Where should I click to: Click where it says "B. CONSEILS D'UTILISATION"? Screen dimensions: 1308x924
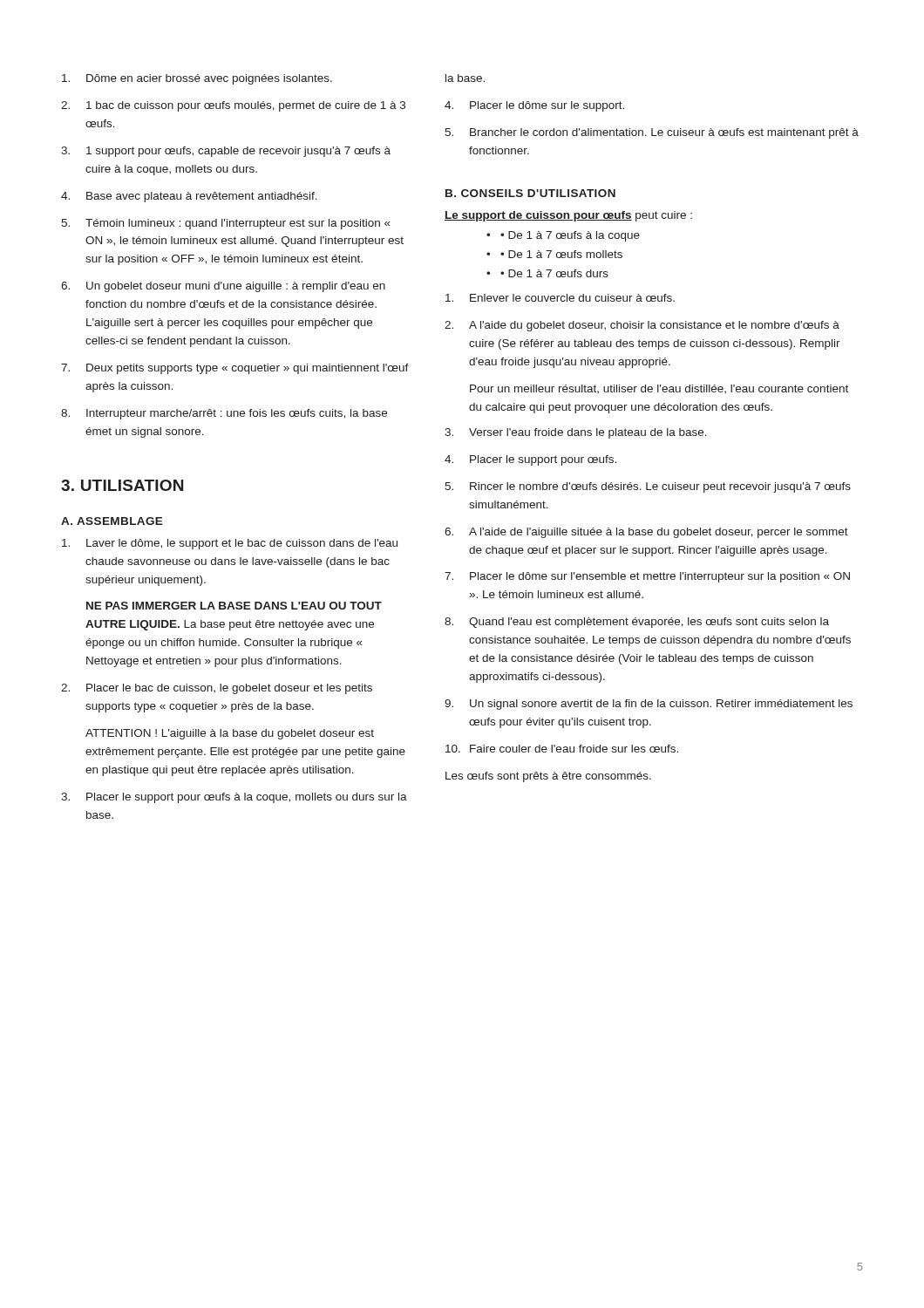tap(530, 193)
